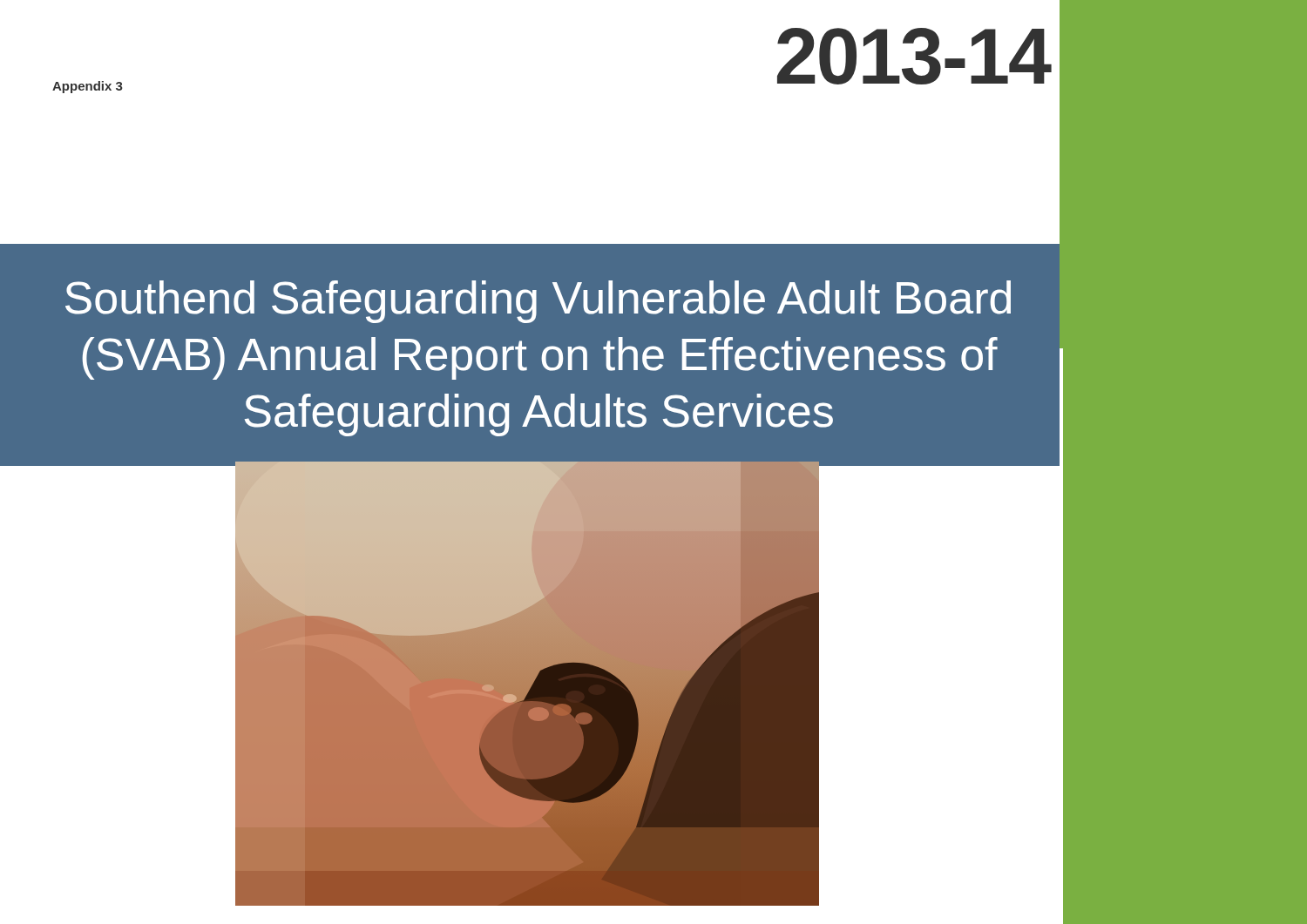Select the title containing "Southend Safeguarding Vulnerable Adult Board (SVAB)"
Screen dimensions: 924x1307
pos(538,355)
